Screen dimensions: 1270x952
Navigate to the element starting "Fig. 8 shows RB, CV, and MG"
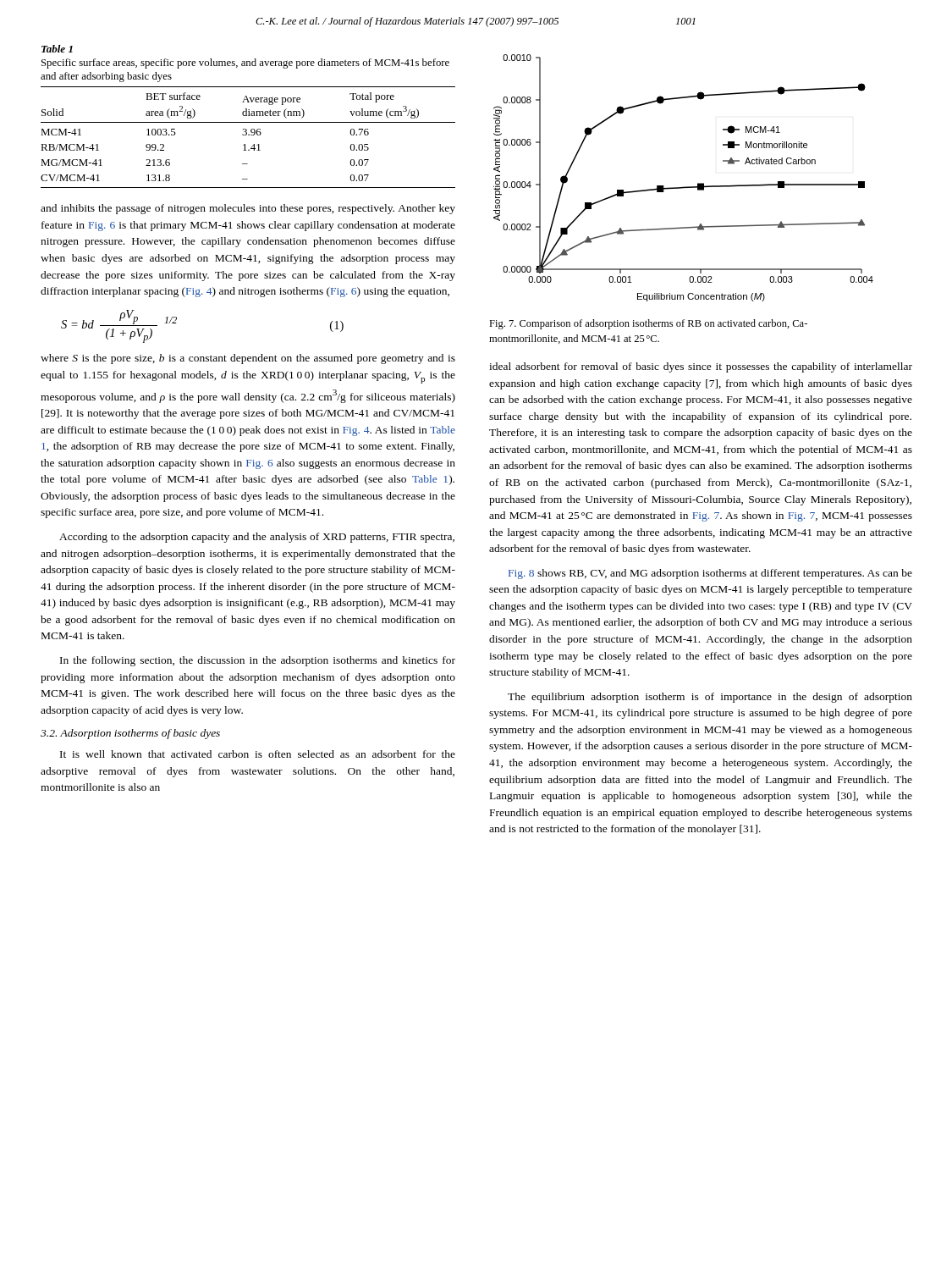coord(701,622)
